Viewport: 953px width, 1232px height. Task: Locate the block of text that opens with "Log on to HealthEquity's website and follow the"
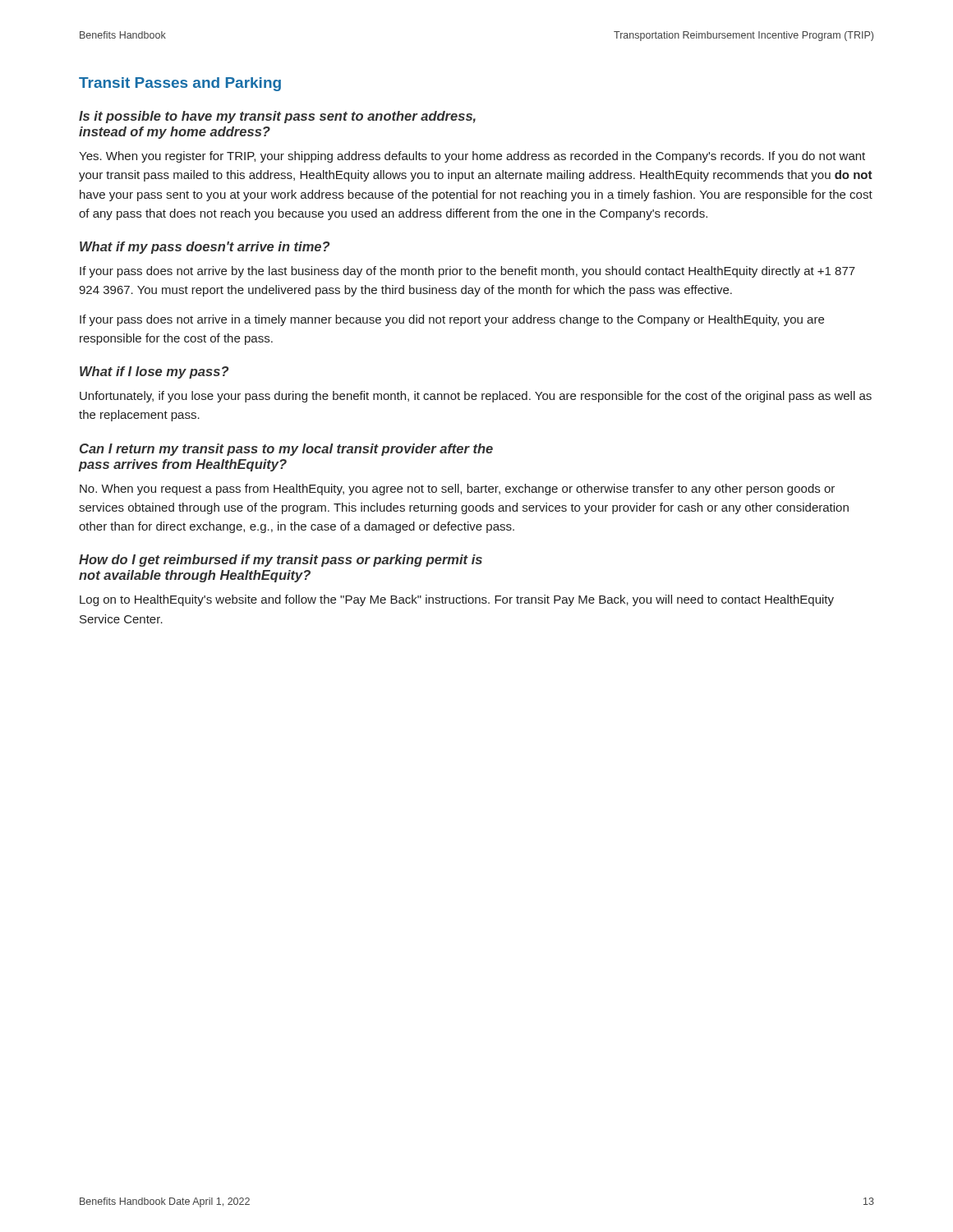(476, 609)
